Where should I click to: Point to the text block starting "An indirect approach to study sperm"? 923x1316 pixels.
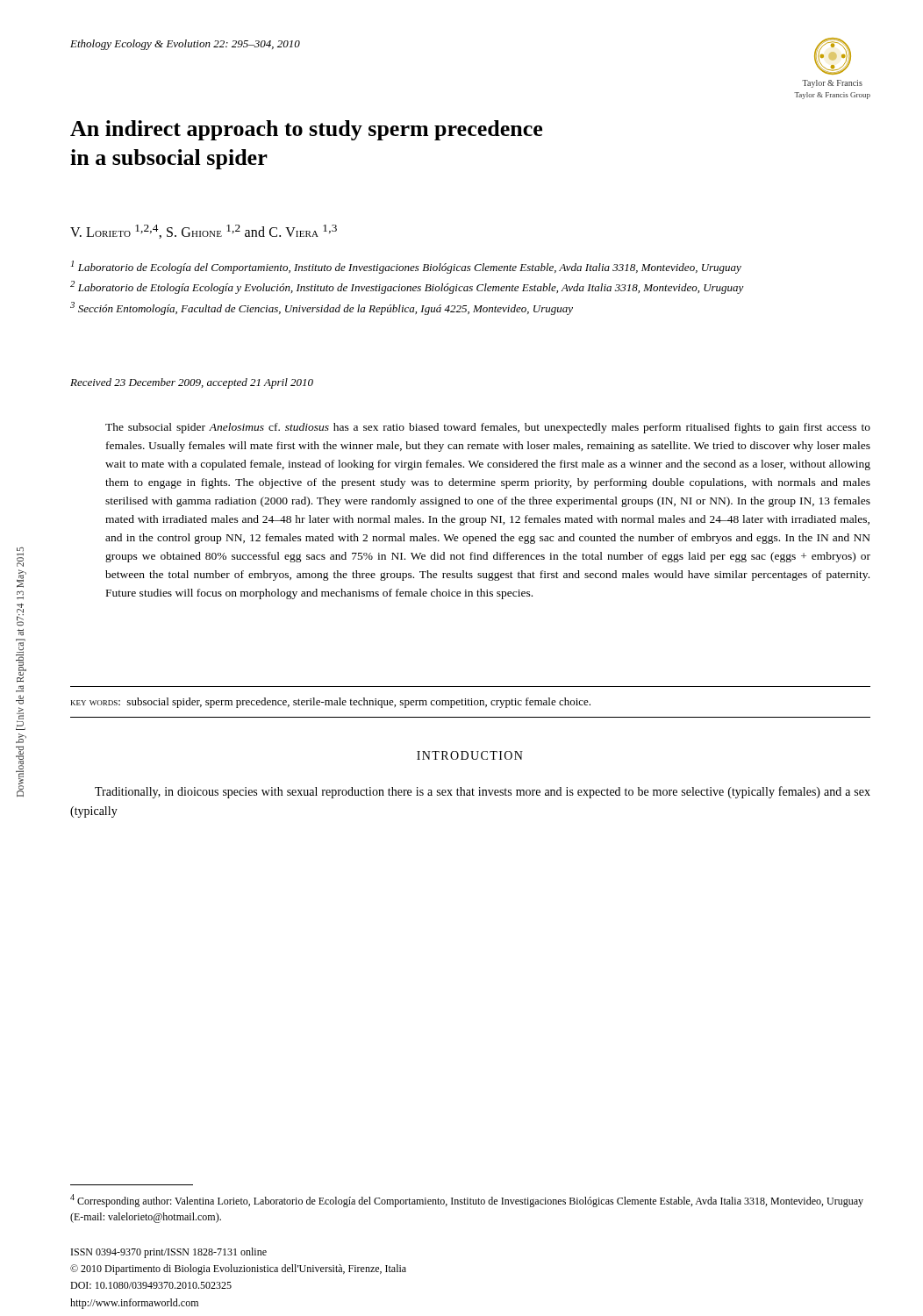click(x=470, y=143)
